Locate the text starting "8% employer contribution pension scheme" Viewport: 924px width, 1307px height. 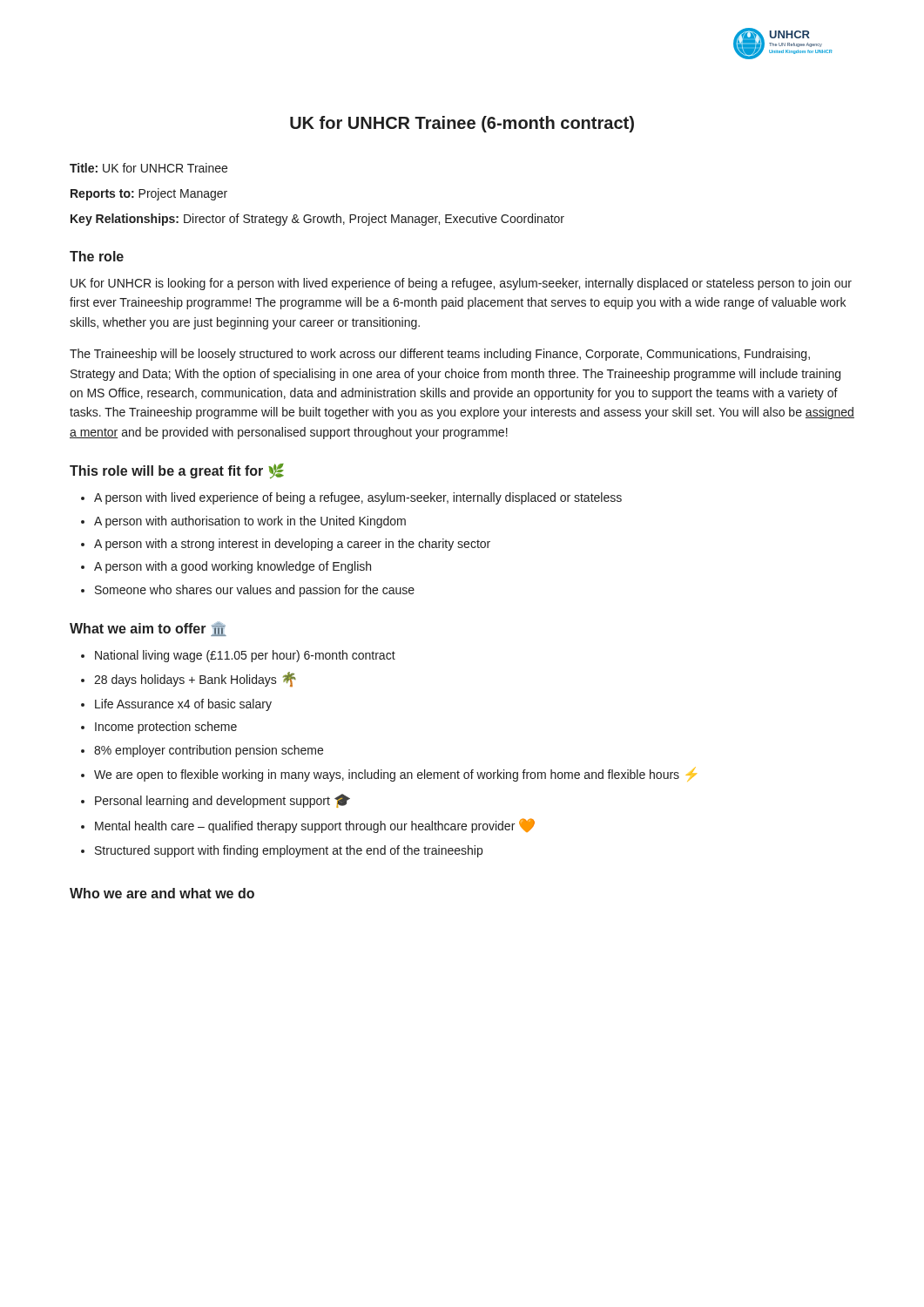[x=209, y=750]
